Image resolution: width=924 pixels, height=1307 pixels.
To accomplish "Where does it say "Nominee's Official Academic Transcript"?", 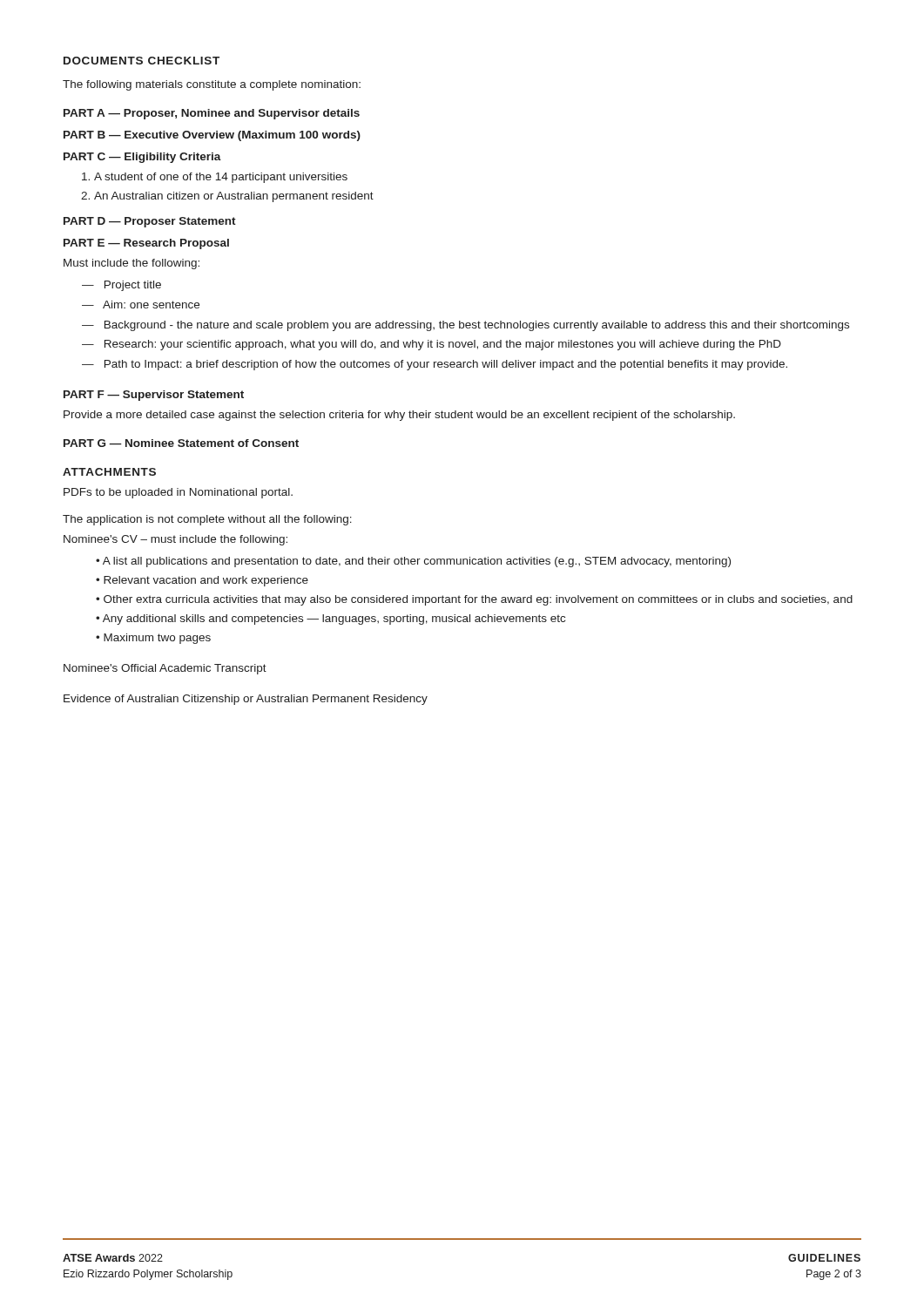I will tap(164, 667).
